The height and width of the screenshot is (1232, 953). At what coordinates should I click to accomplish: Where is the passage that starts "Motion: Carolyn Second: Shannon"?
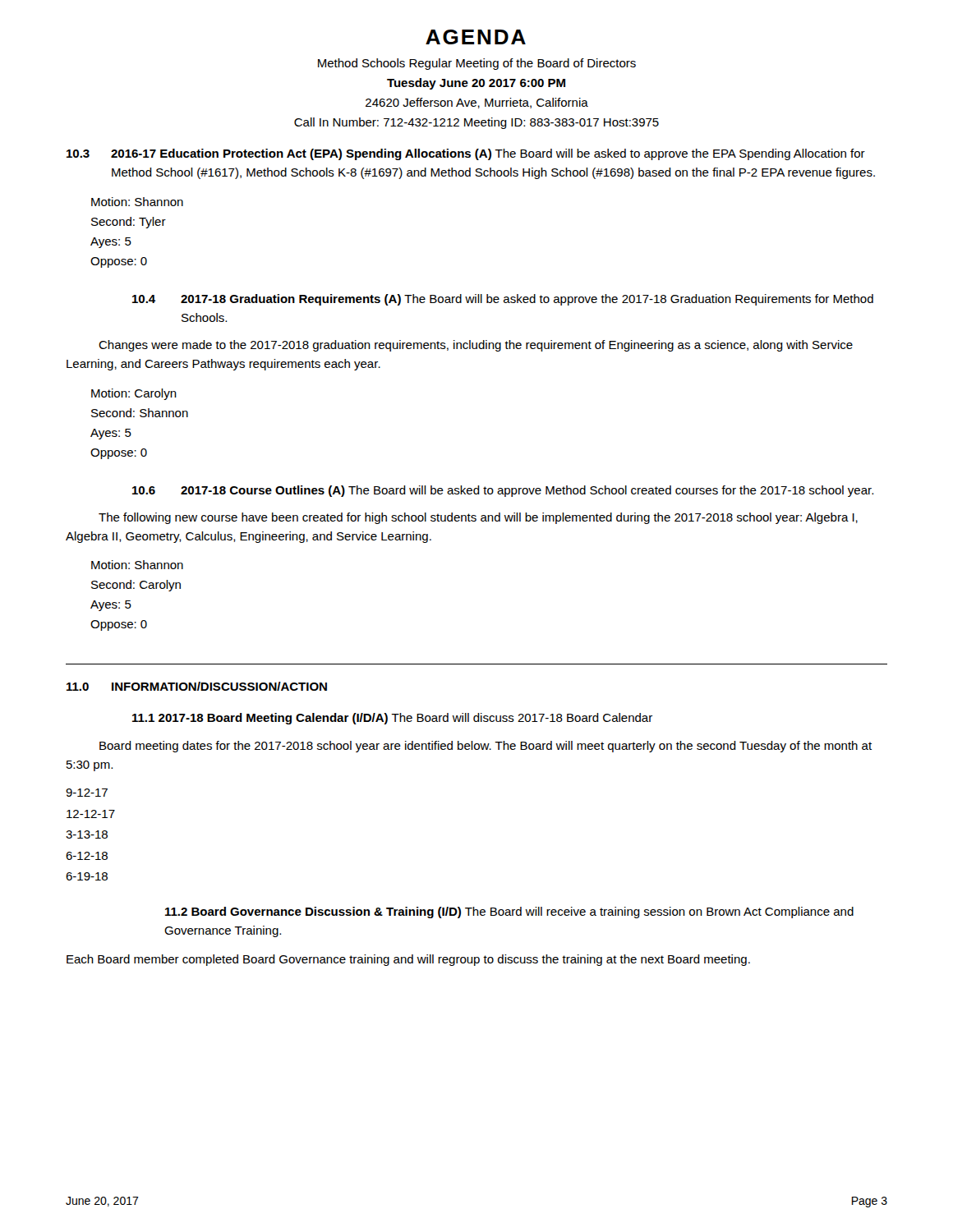pos(139,422)
